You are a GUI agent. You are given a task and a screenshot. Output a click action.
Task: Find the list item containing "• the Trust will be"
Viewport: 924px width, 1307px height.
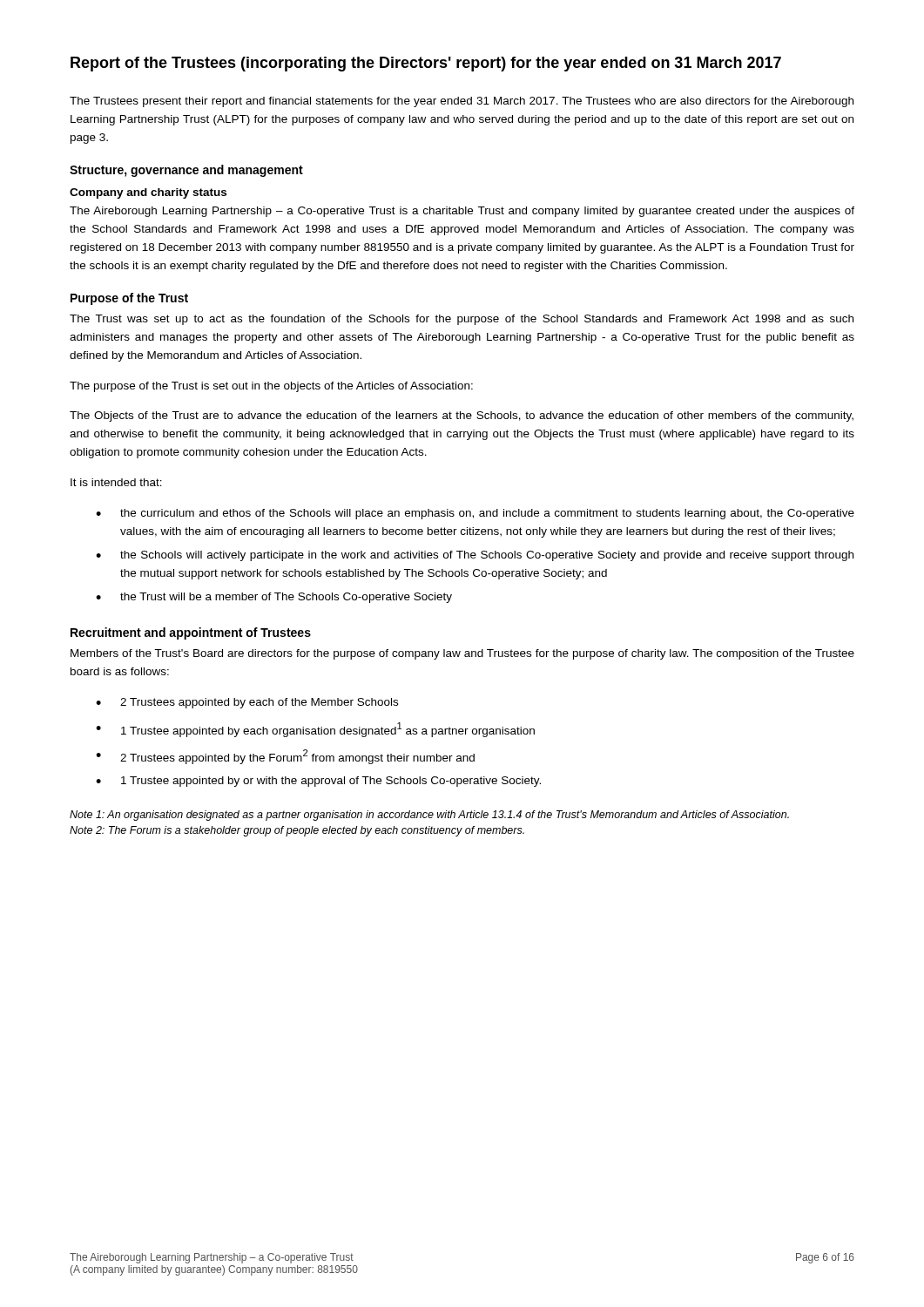274,598
